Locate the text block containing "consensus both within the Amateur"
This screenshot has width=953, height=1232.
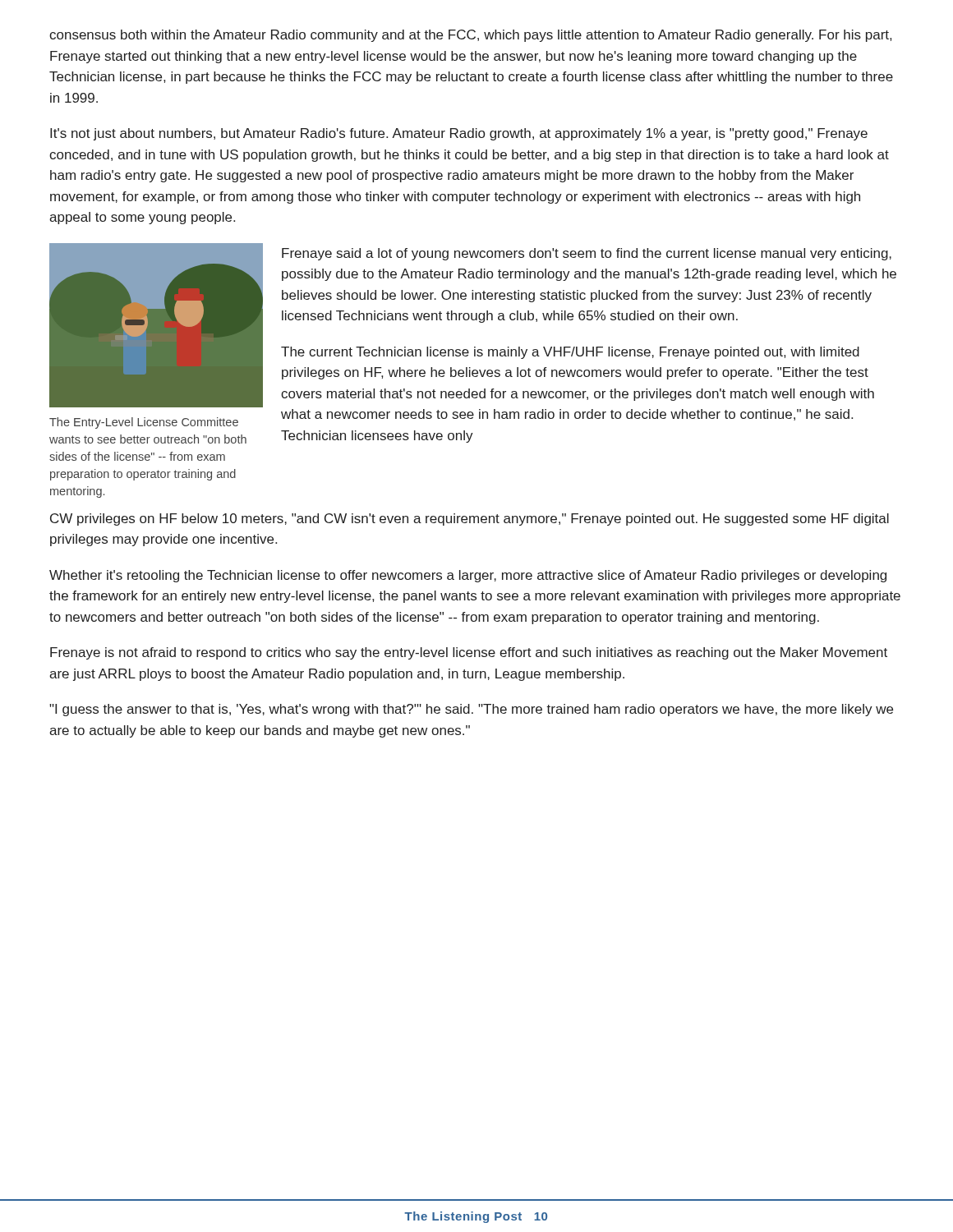pos(476,67)
